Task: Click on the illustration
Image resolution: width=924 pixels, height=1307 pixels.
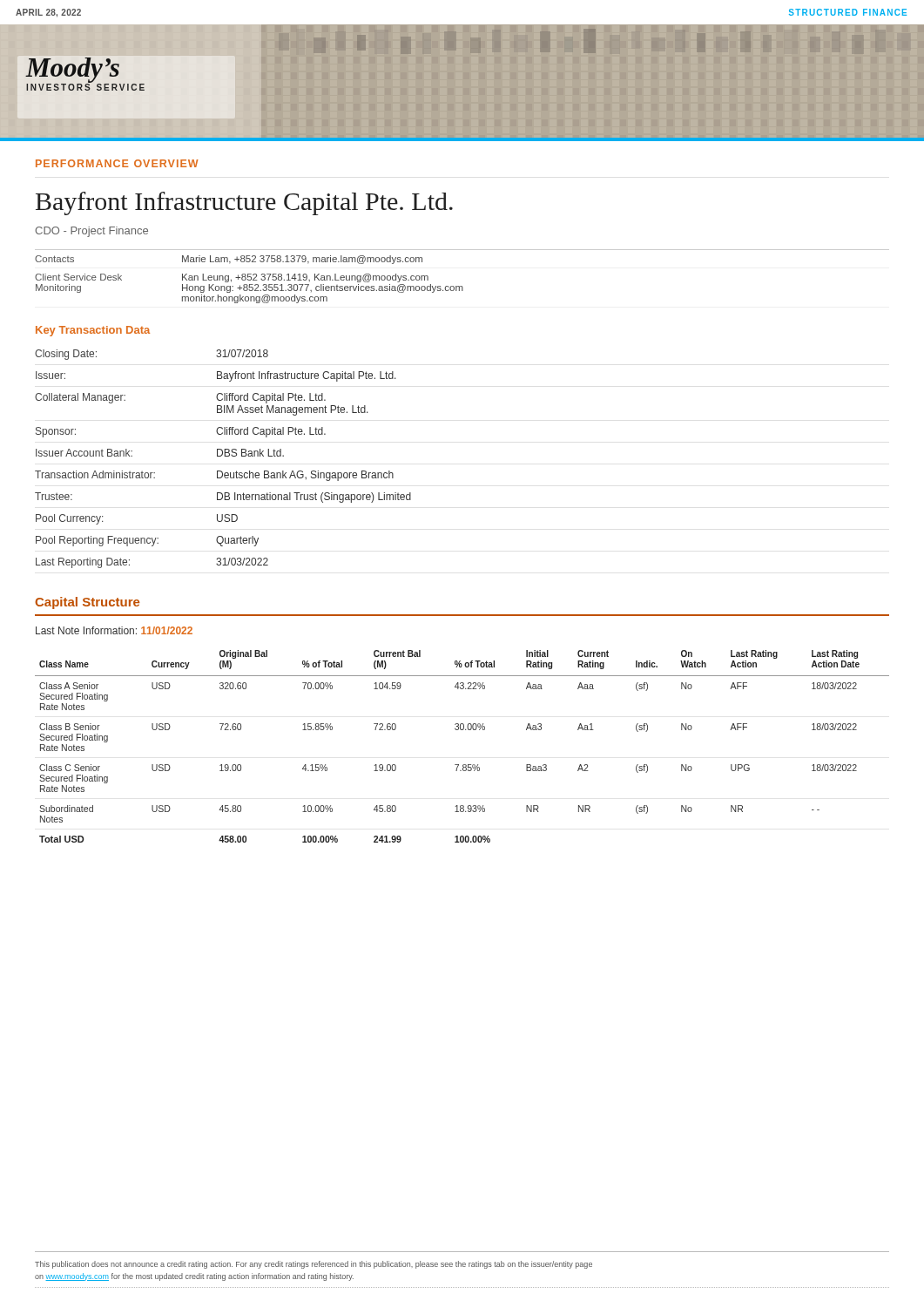Action: coord(462,81)
